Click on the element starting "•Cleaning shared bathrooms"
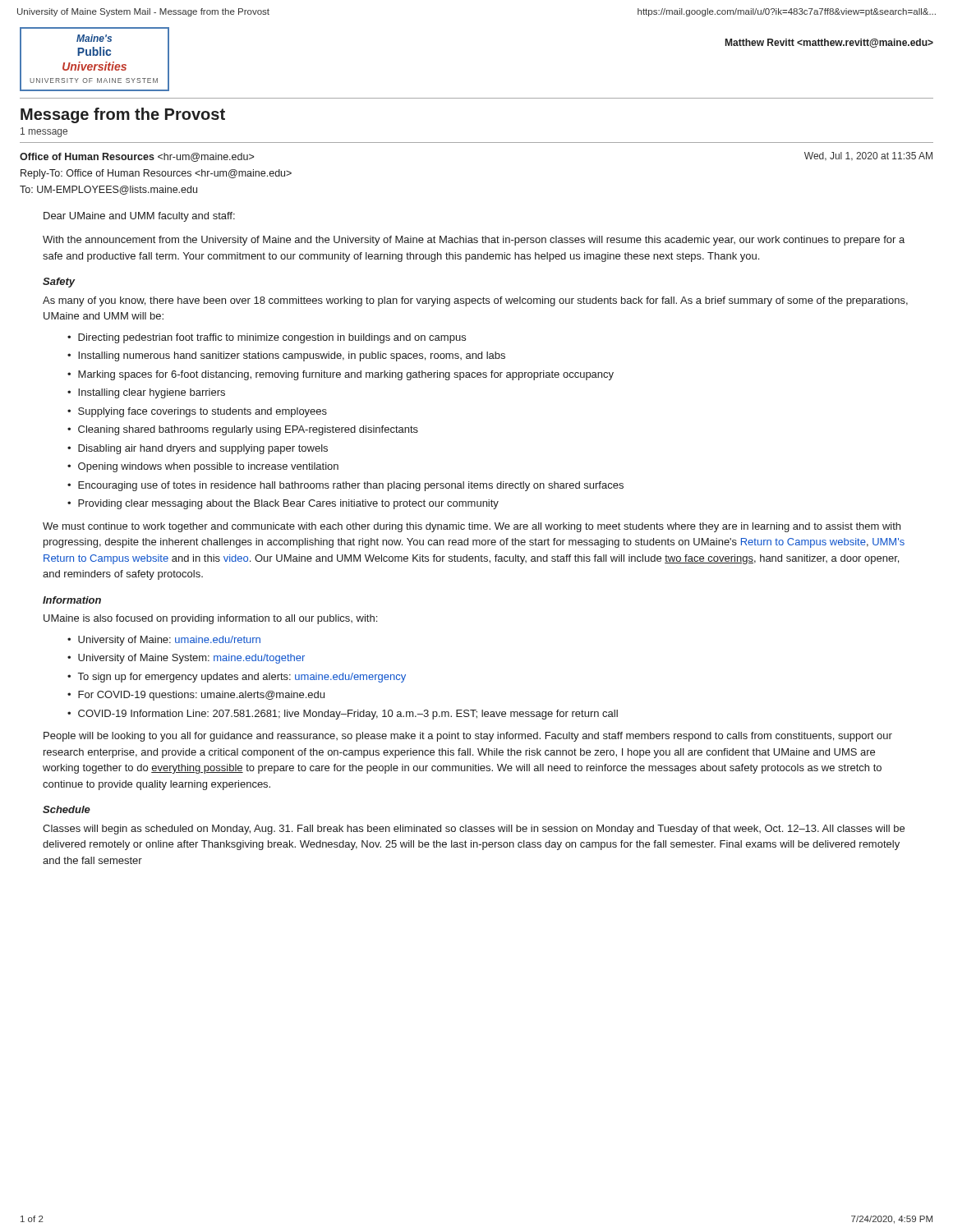The width and height of the screenshot is (953, 1232). click(x=243, y=429)
